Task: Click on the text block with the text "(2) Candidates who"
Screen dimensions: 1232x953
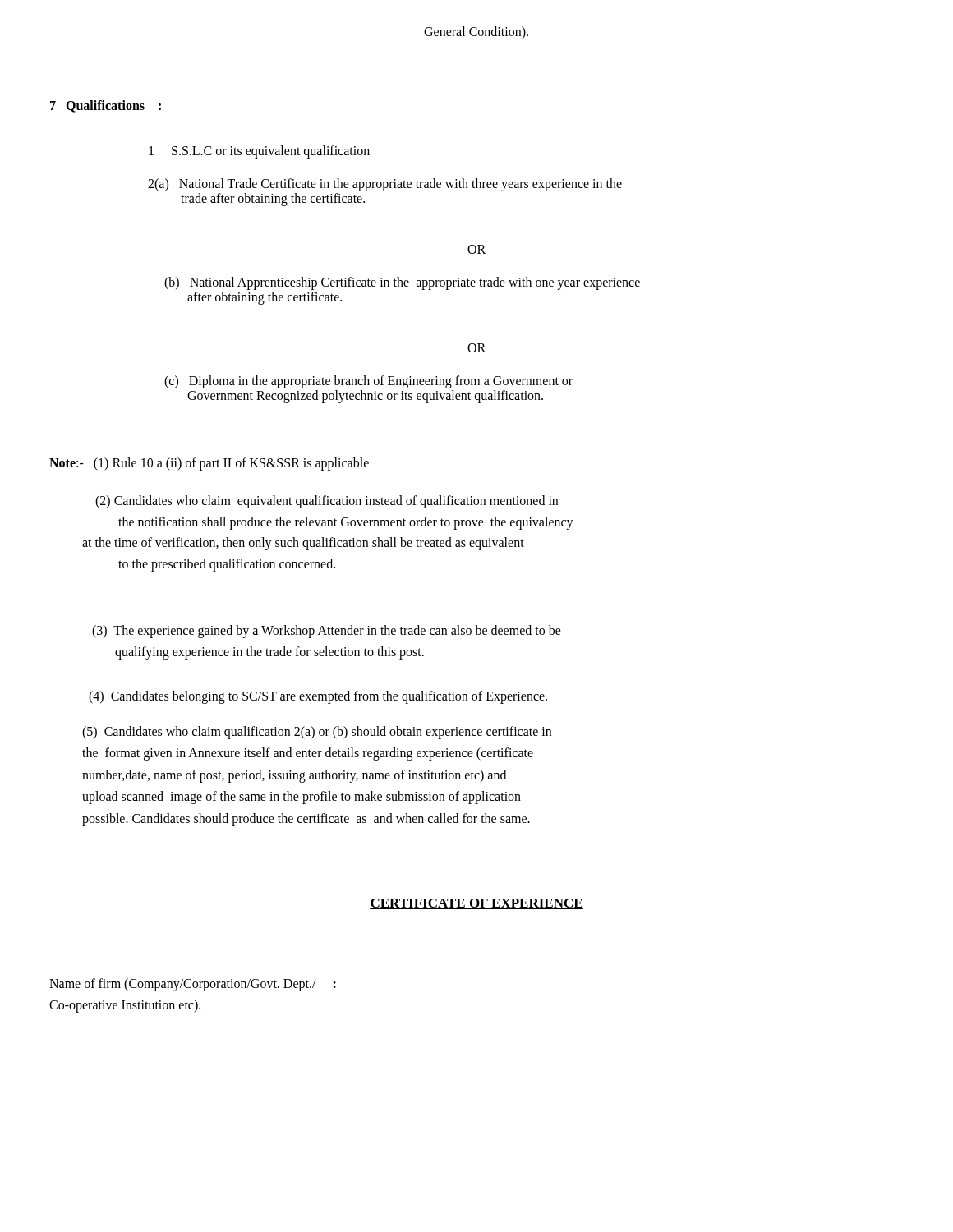Action: [x=328, y=532]
